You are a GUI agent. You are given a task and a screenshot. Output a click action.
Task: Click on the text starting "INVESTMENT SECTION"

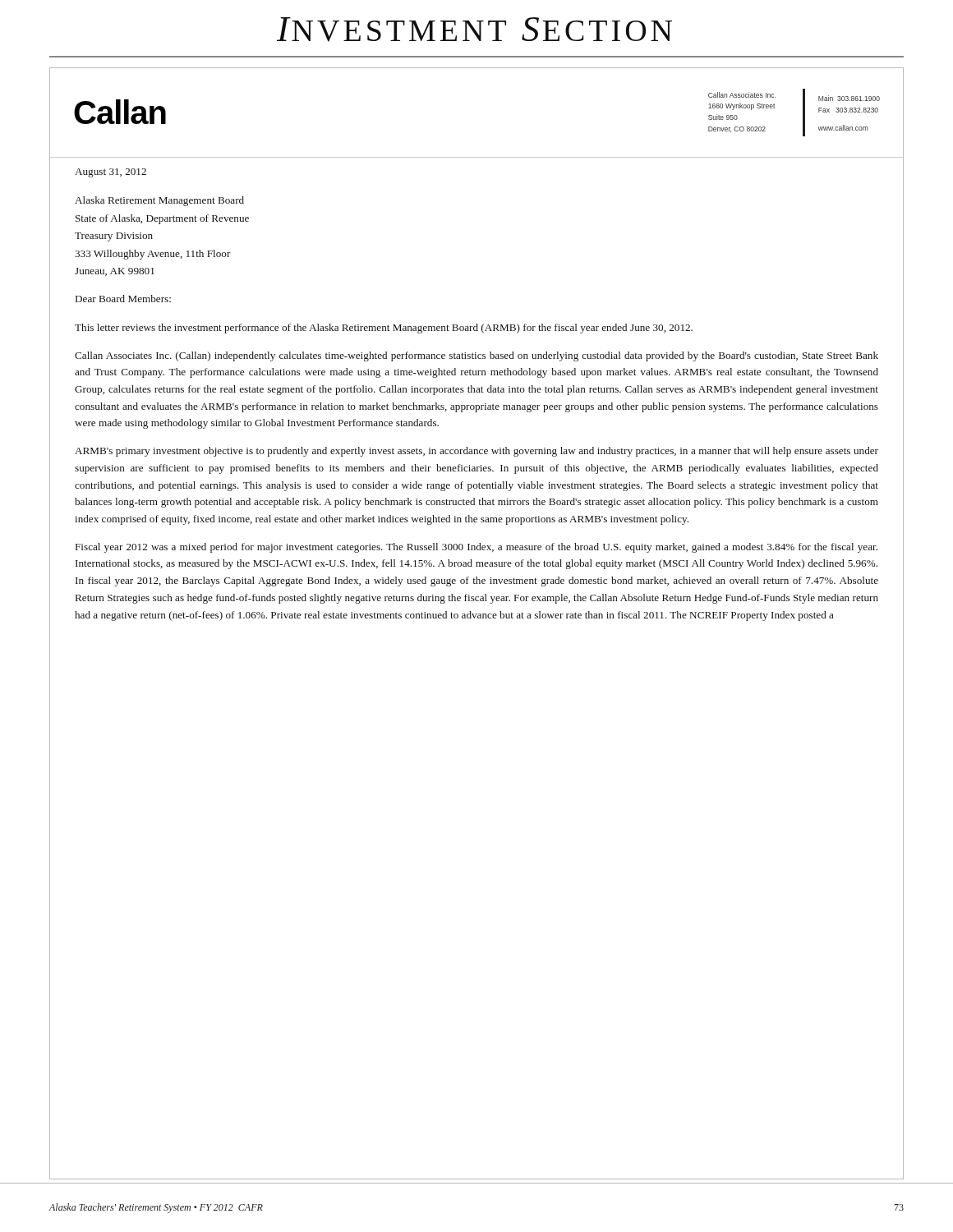point(476,29)
